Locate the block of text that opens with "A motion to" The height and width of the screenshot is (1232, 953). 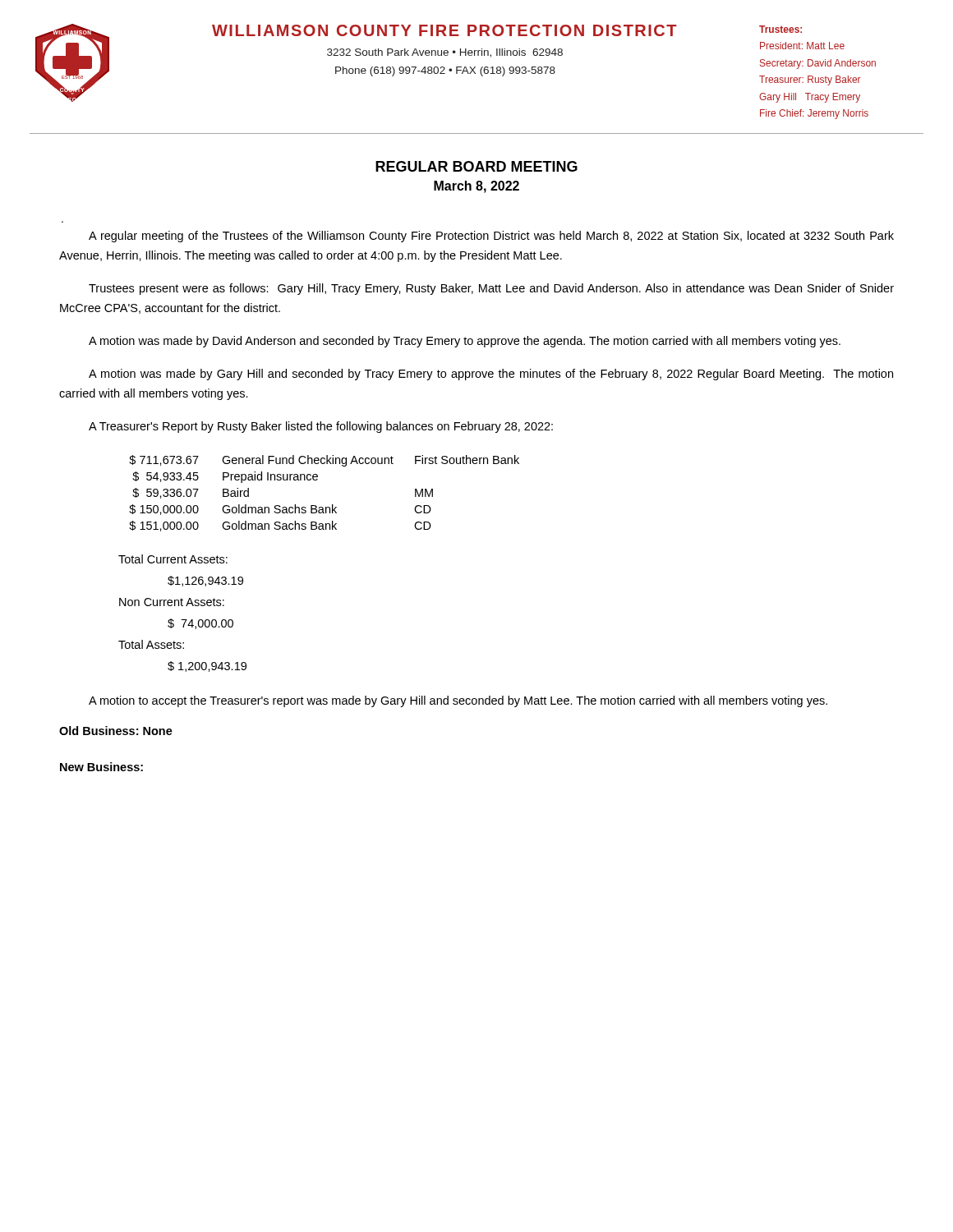[459, 701]
